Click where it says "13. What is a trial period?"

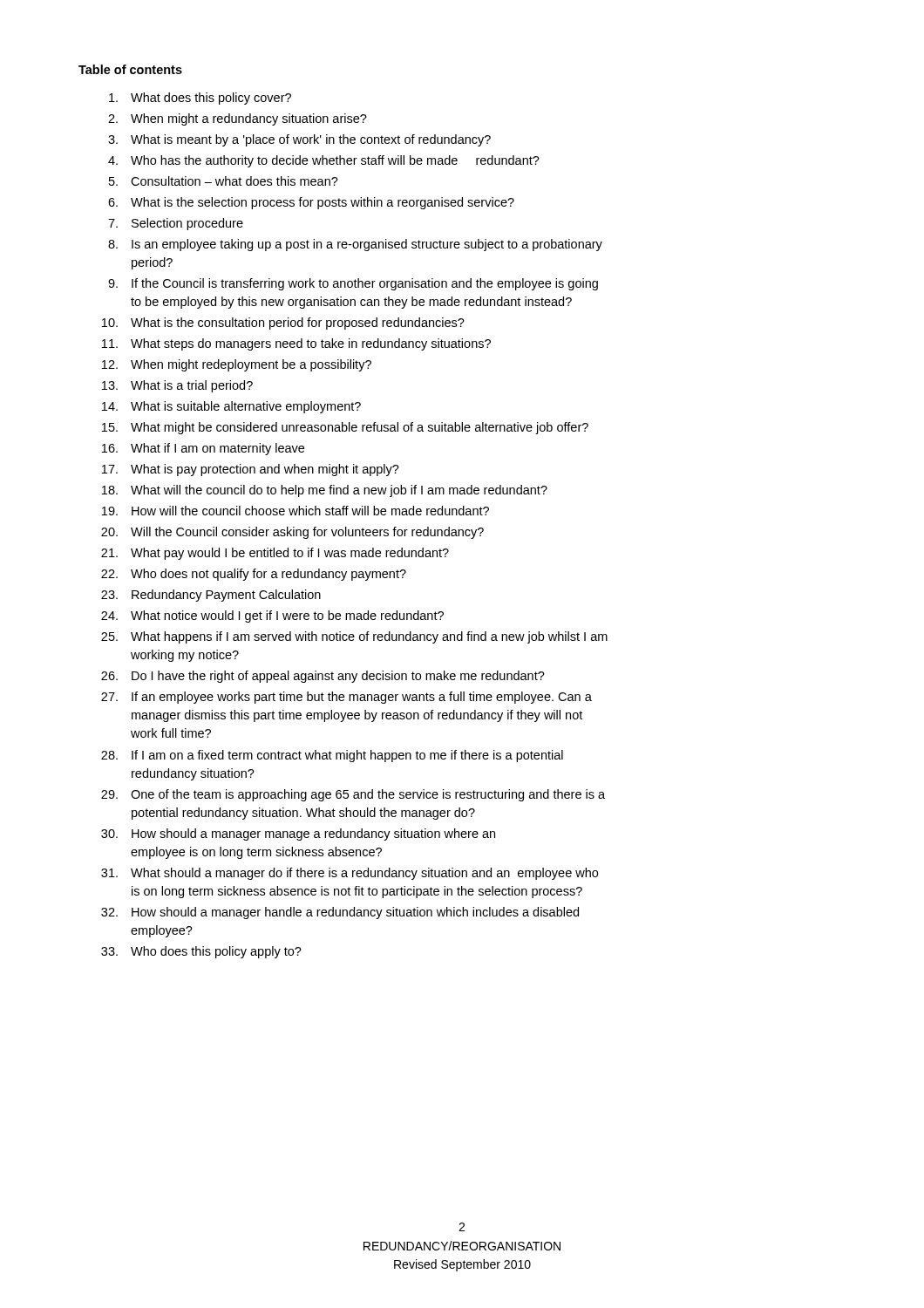(x=177, y=386)
